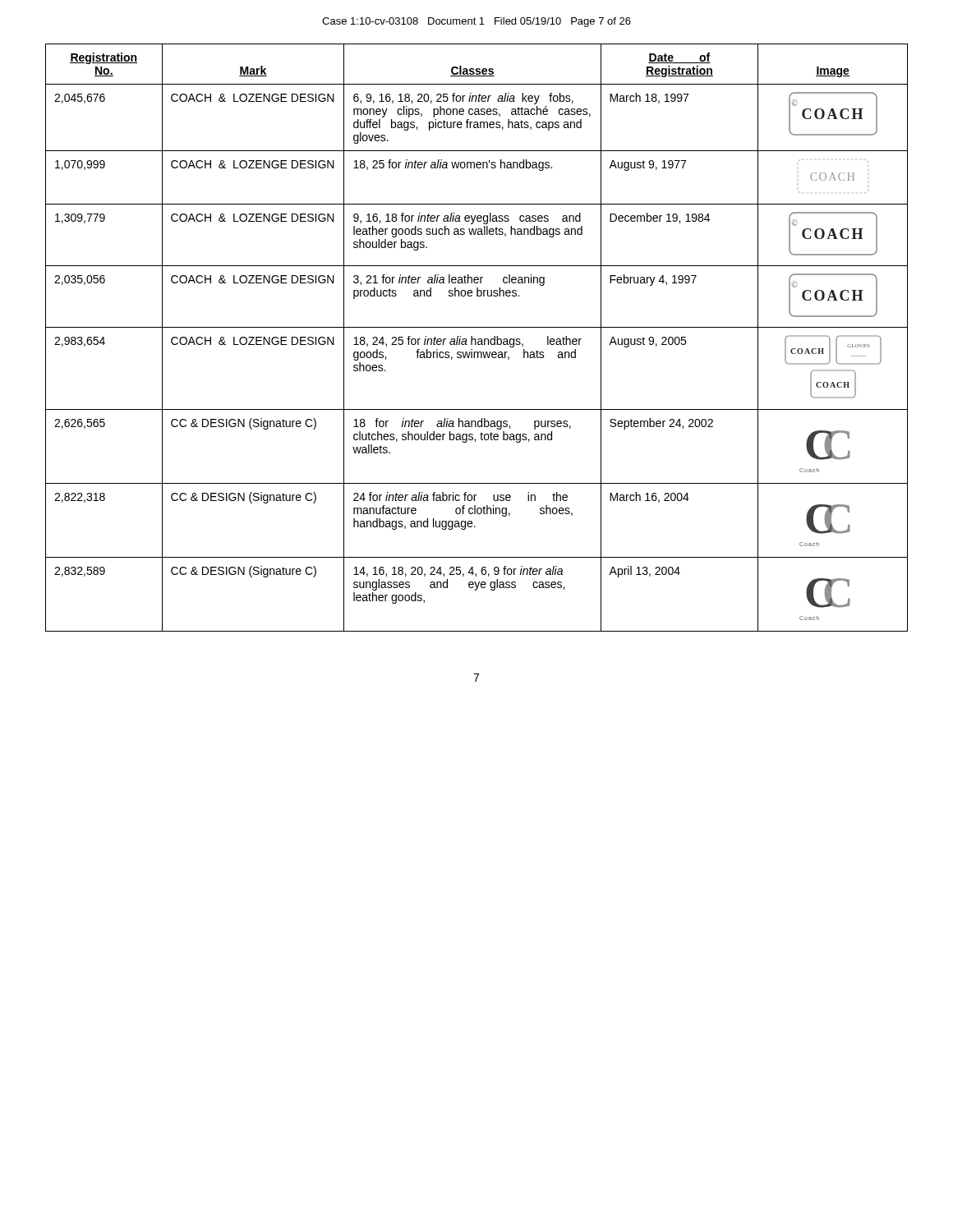
Task: Locate a table
Action: tap(476, 342)
